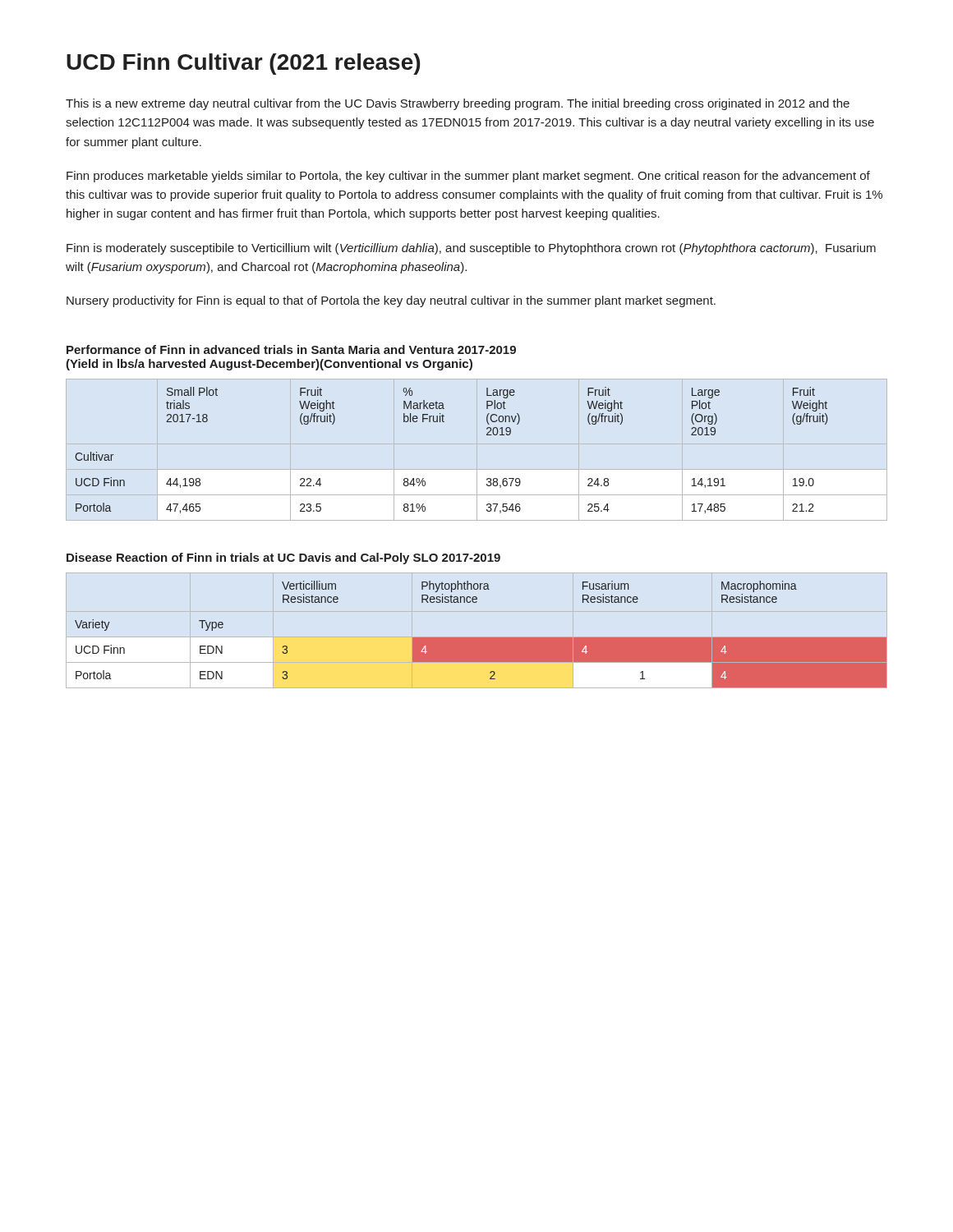Screen dimensions: 1232x953
Task: Find the text block that reads "Finn is moderately"
Action: click(471, 257)
